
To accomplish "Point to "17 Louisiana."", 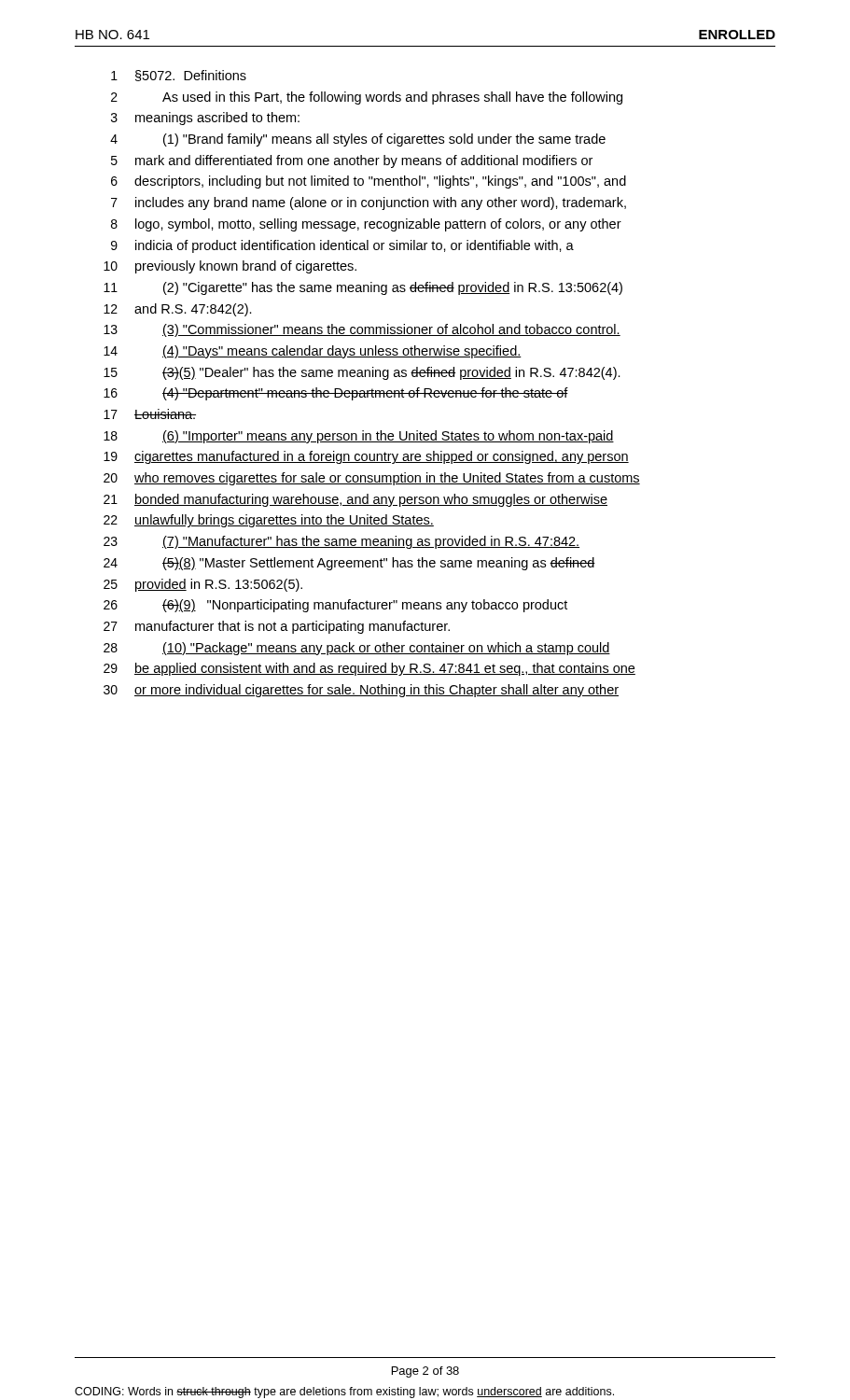I will (x=150, y=414).
